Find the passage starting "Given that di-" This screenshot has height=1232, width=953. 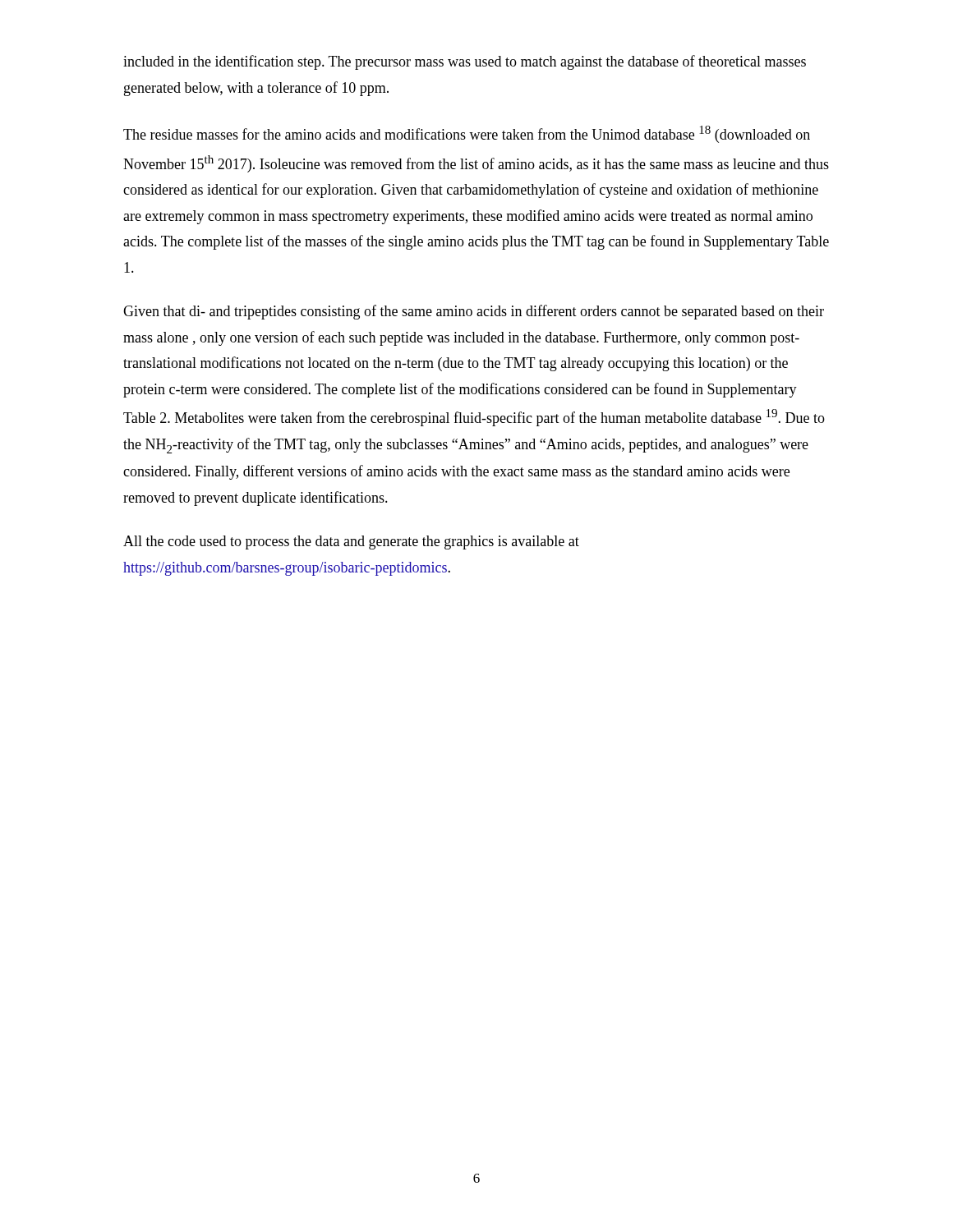click(x=474, y=404)
